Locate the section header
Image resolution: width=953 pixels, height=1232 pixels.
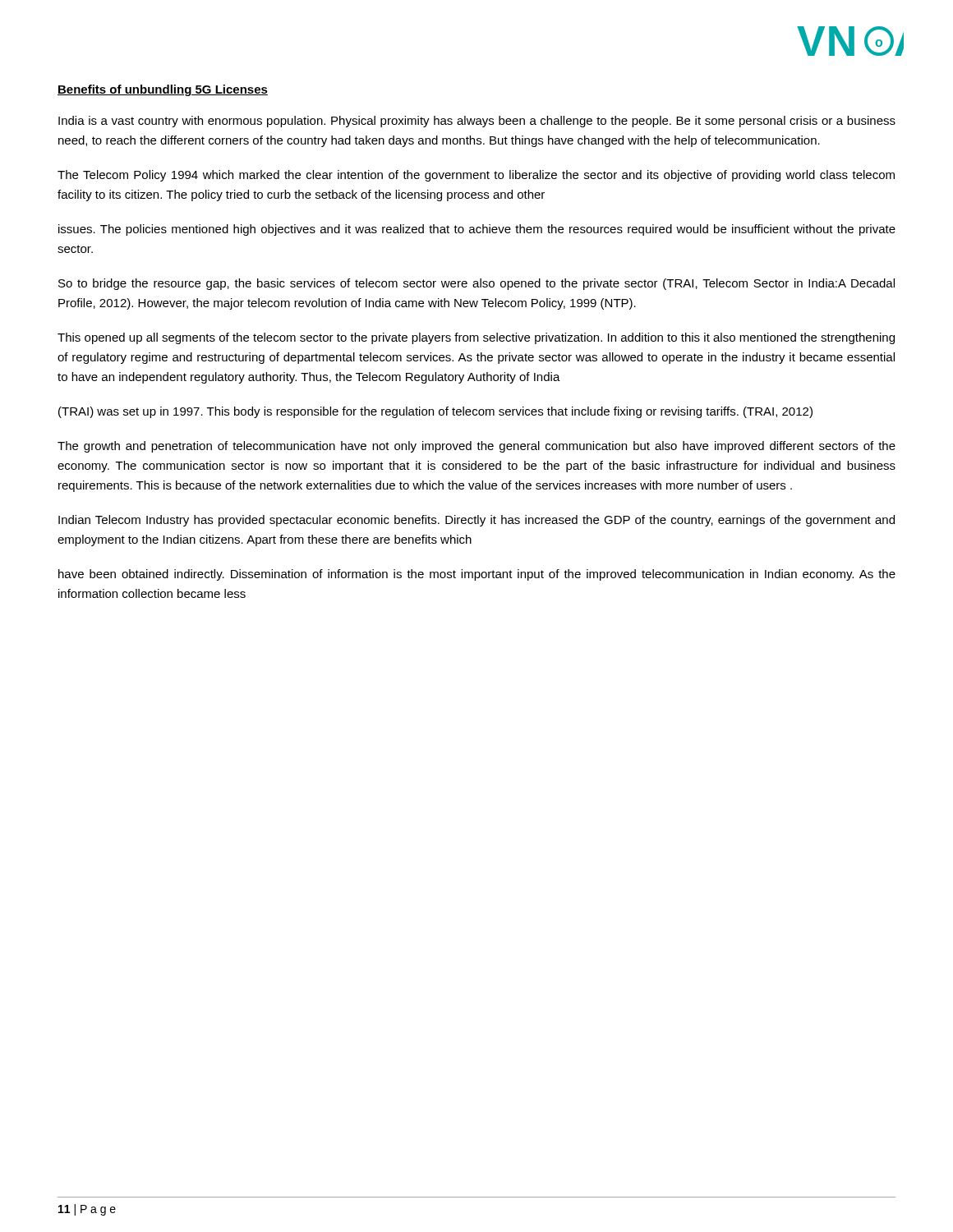pyautogui.click(x=163, y=89)
